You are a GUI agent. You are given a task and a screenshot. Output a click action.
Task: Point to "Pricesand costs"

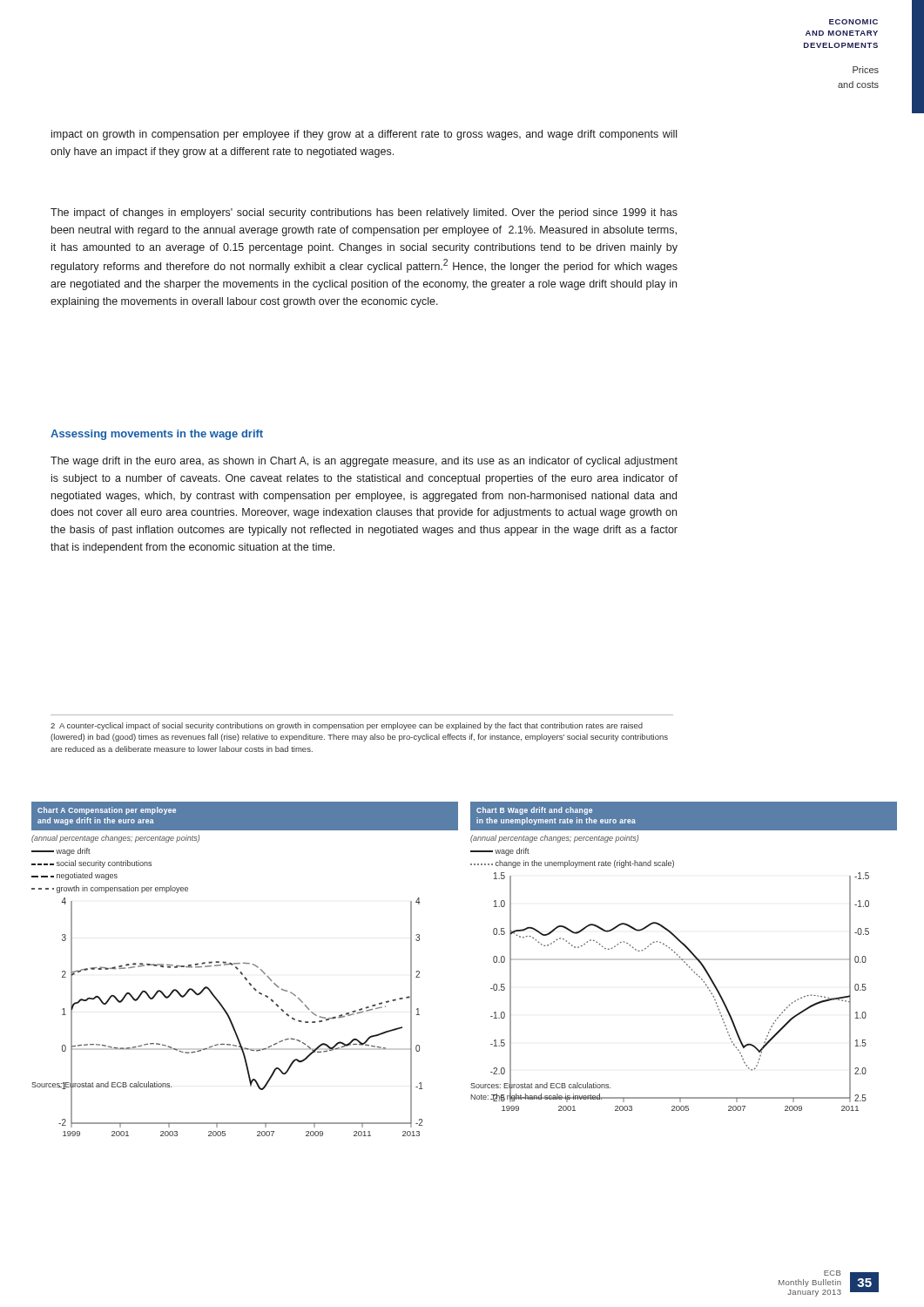858,77
